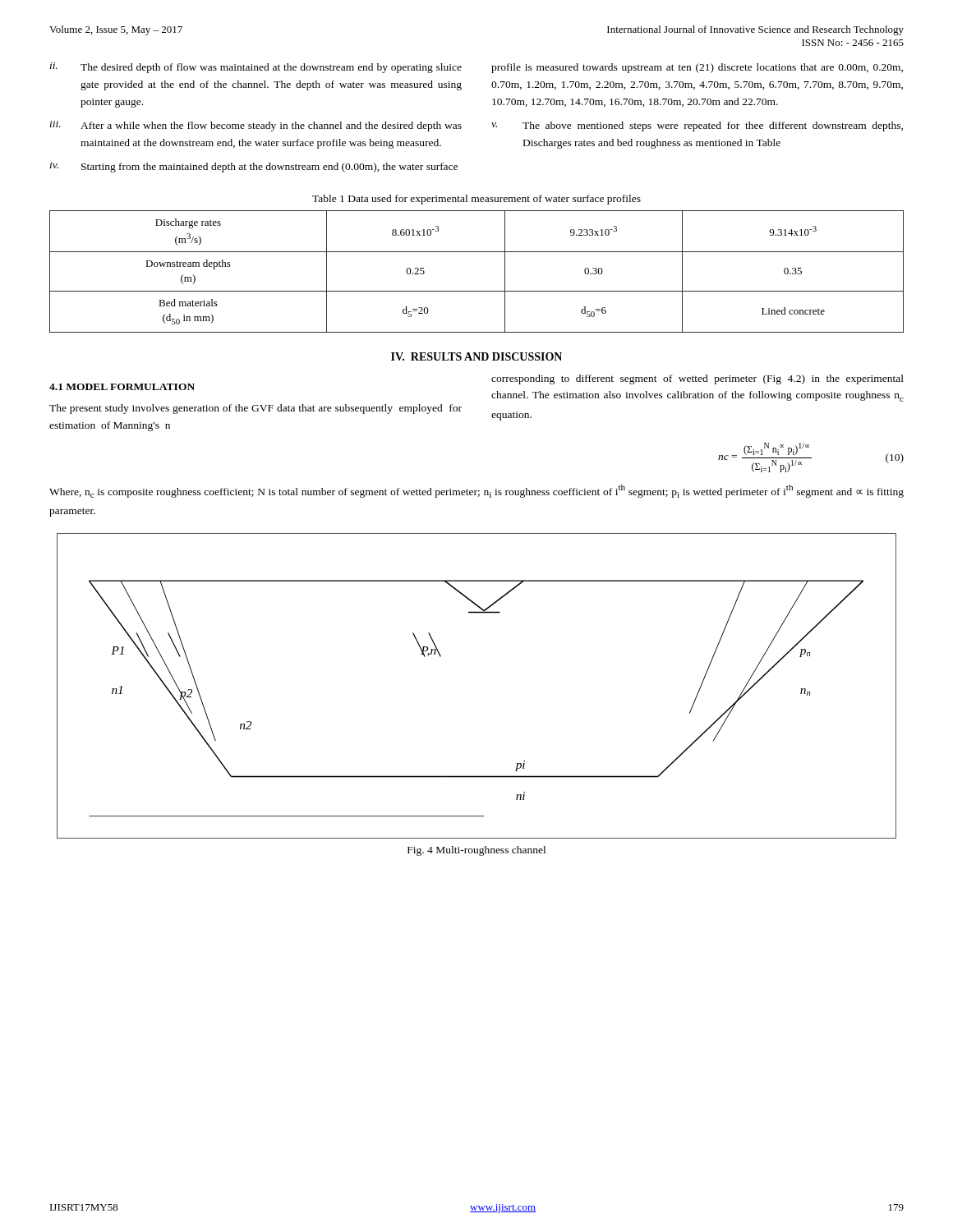
Task: Select the text block that says "Where, nc is"
Action: point(476,499)
